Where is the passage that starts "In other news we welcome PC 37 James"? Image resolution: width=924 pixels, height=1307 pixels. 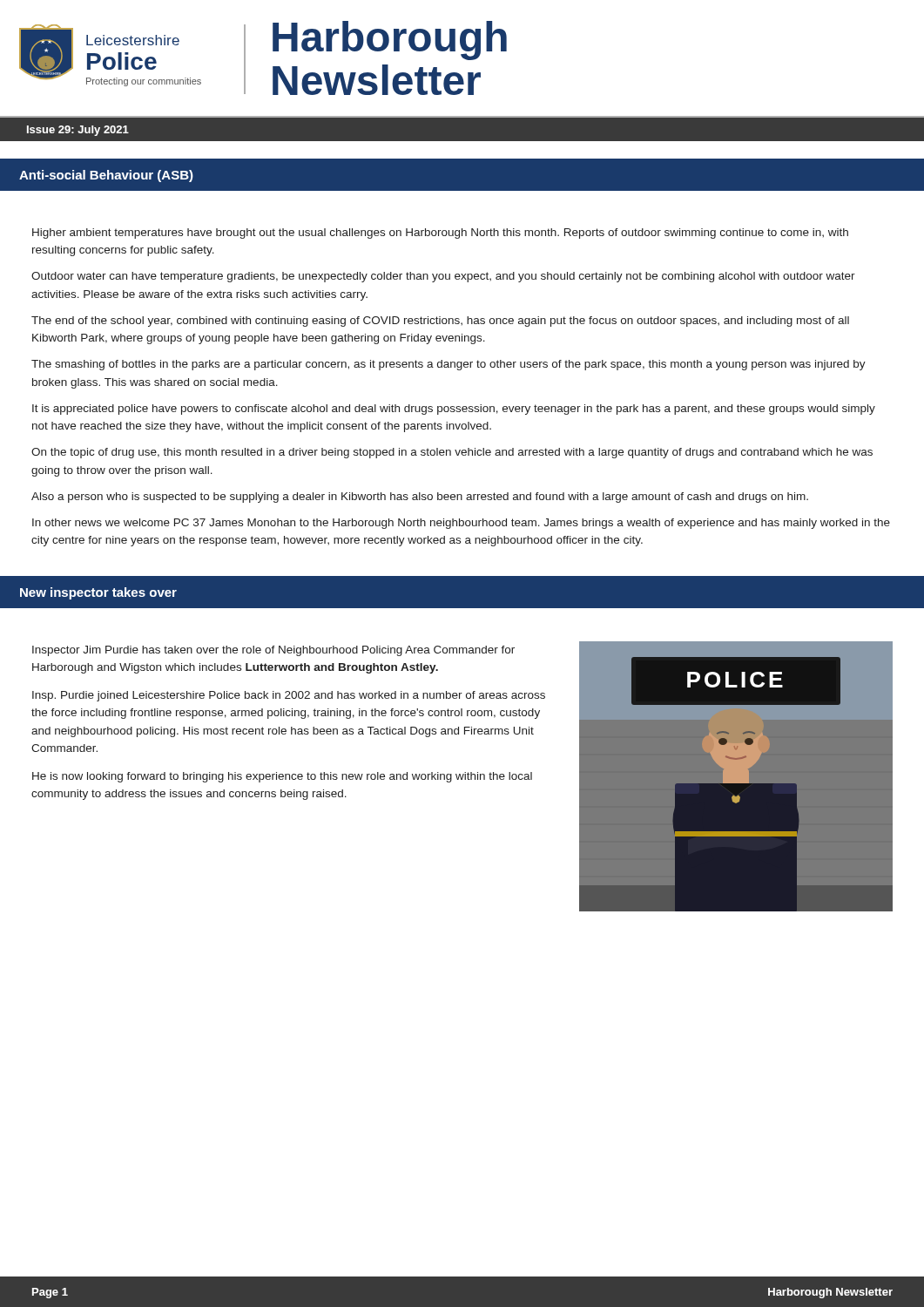point(462,532)
